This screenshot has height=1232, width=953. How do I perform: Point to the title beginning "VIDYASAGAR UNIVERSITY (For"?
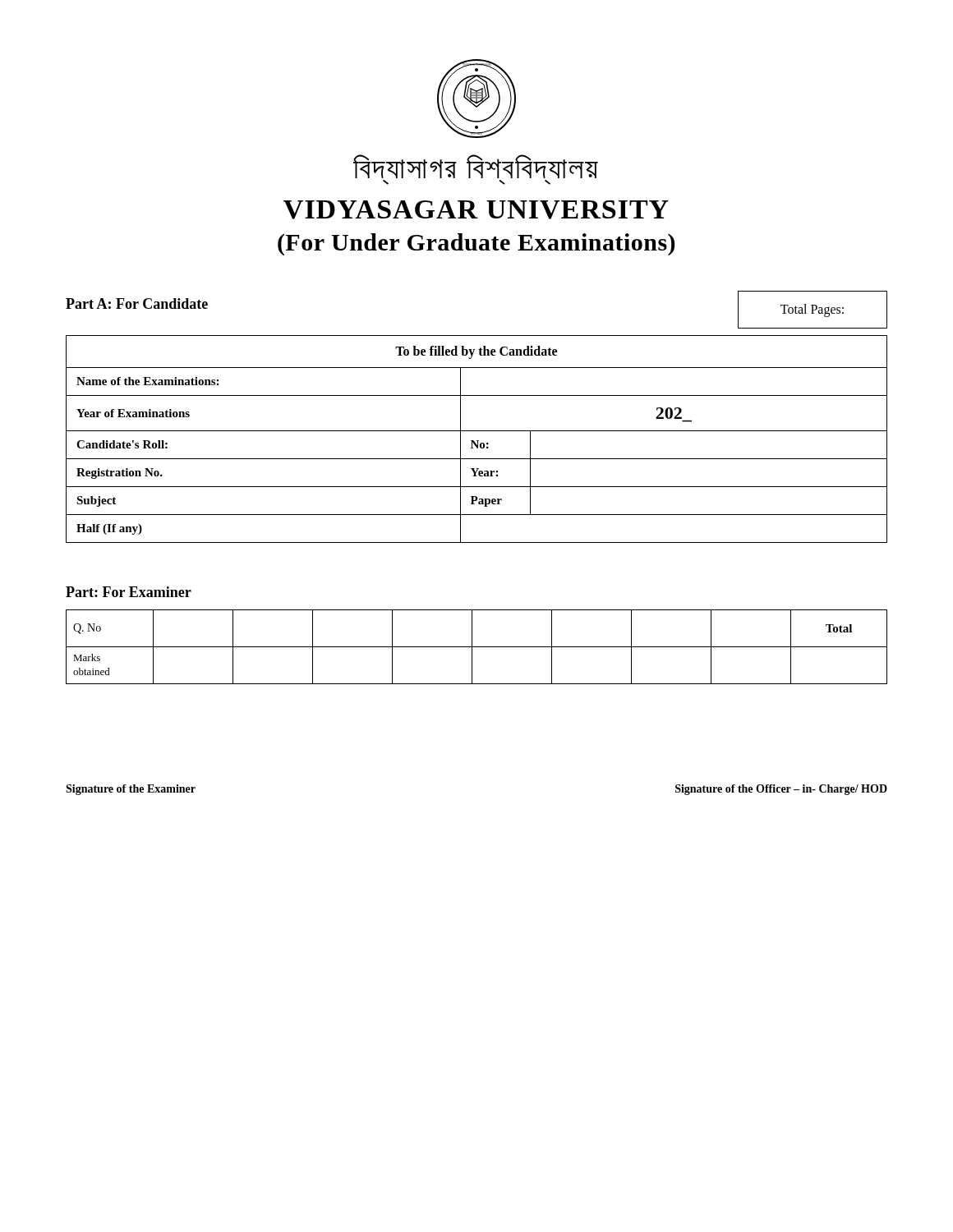tap(476, 225)
